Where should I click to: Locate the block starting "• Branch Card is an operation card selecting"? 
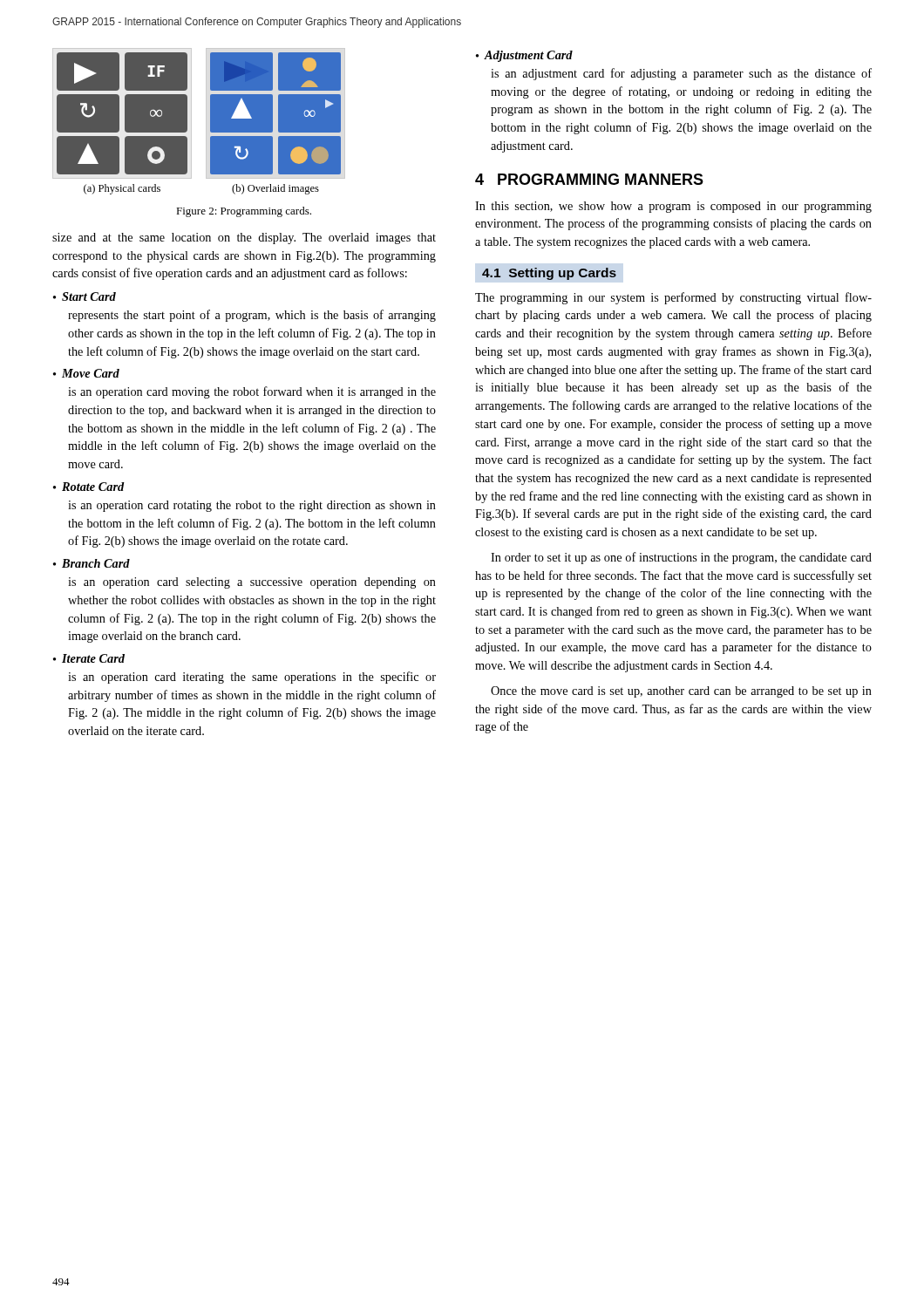coord(244,601)
